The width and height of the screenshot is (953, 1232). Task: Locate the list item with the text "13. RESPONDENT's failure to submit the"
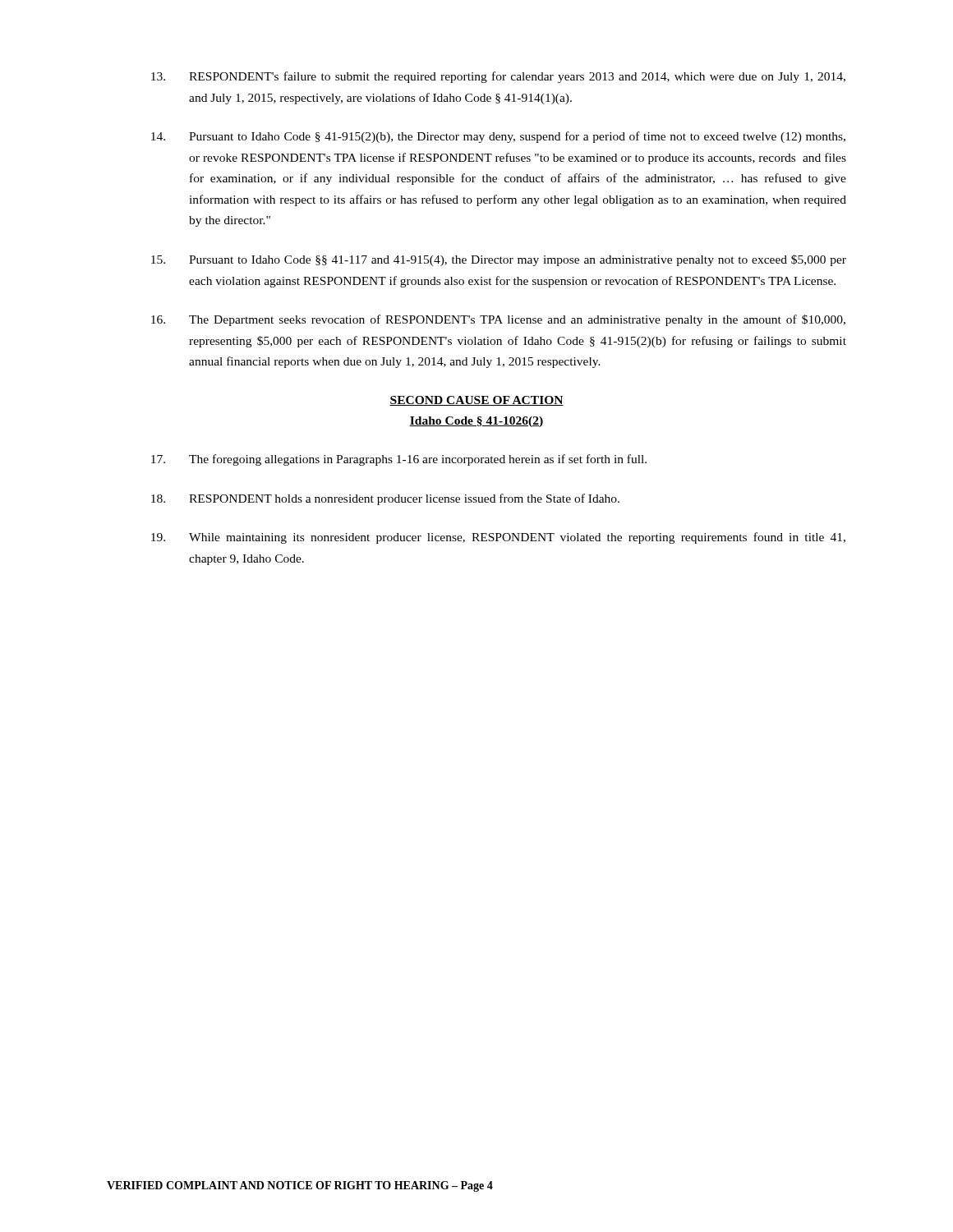(x=476, y=87)
